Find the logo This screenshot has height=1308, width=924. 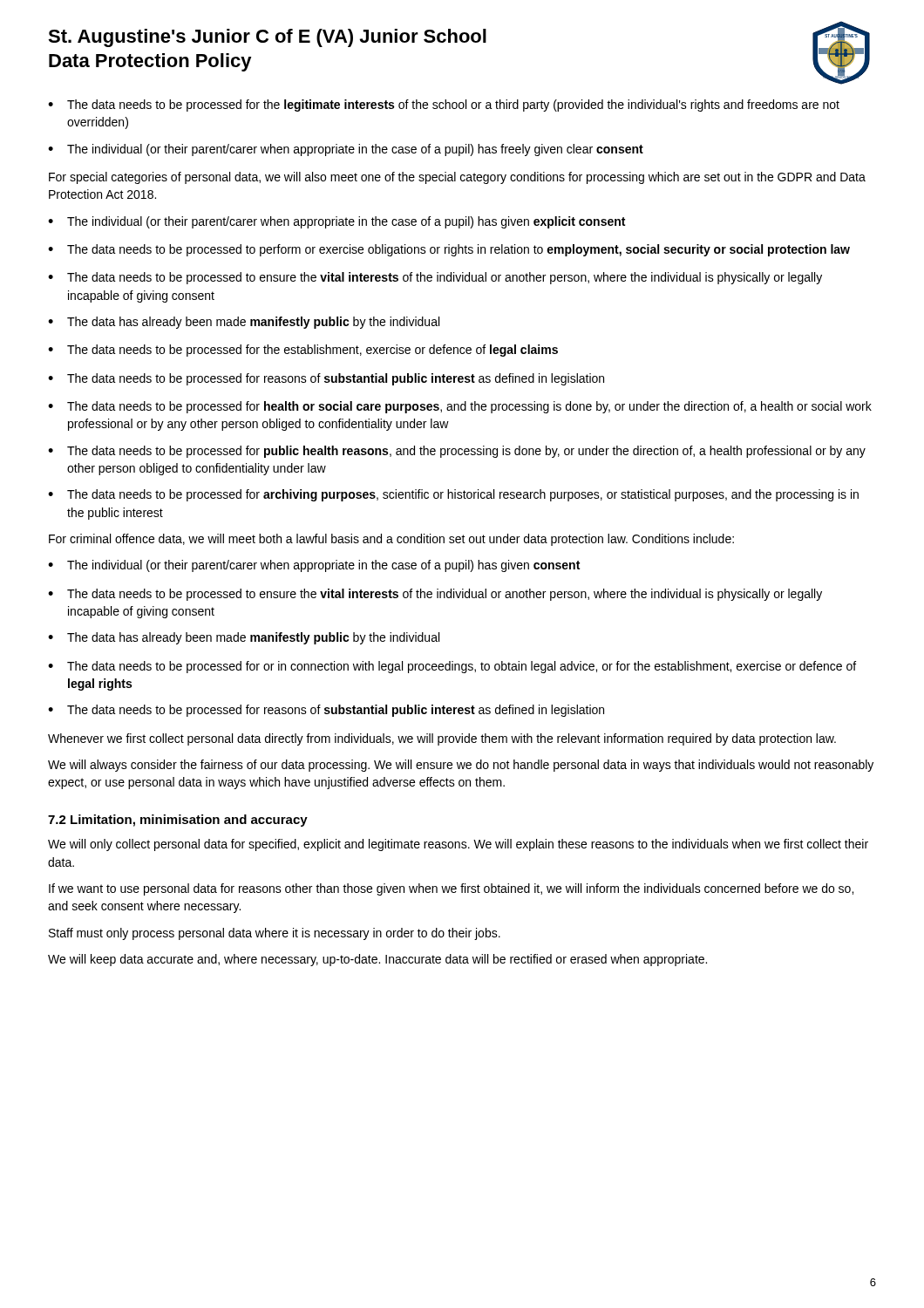pos(841,52)
